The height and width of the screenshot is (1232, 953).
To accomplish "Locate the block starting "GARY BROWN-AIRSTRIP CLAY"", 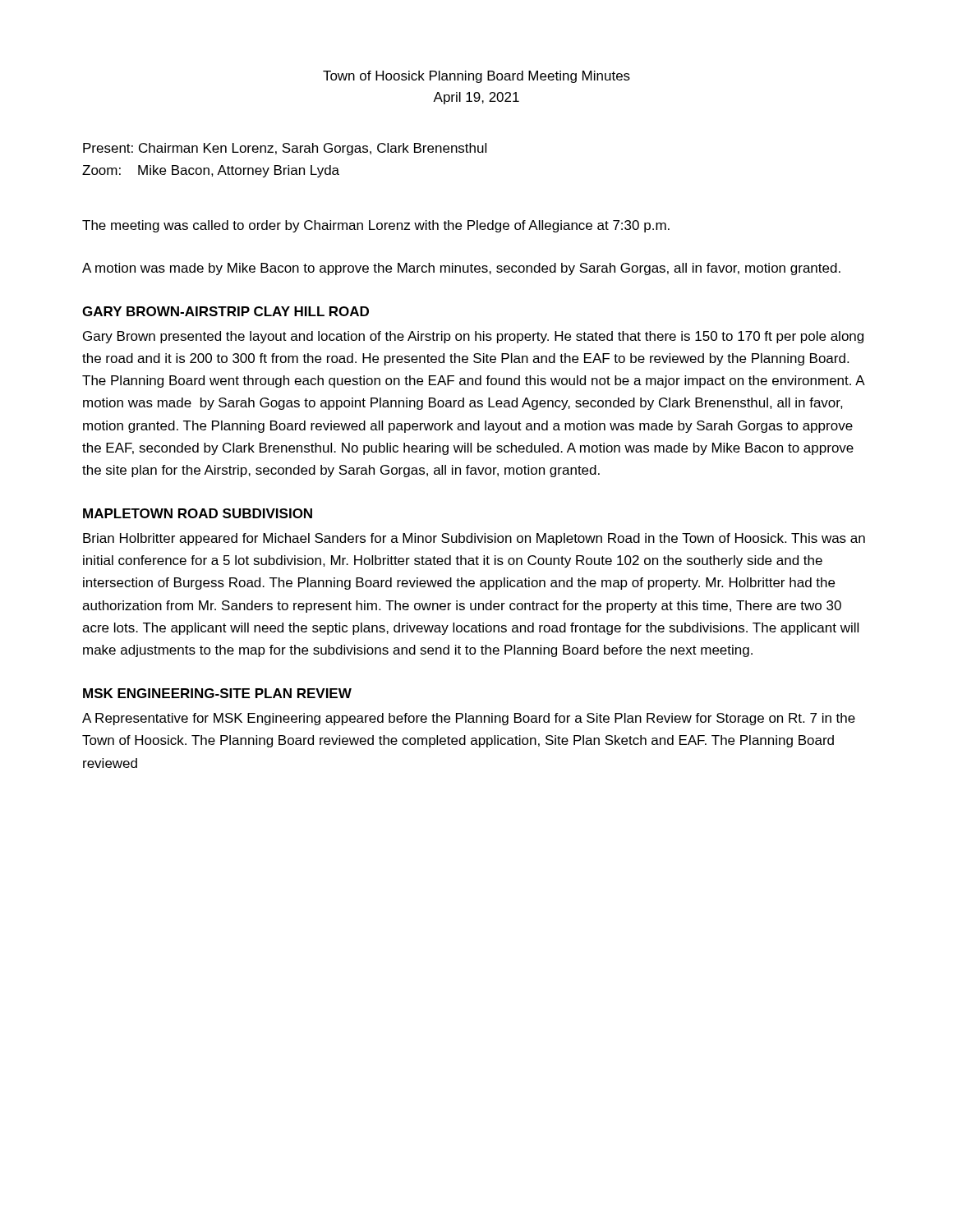I will [226, 312].
